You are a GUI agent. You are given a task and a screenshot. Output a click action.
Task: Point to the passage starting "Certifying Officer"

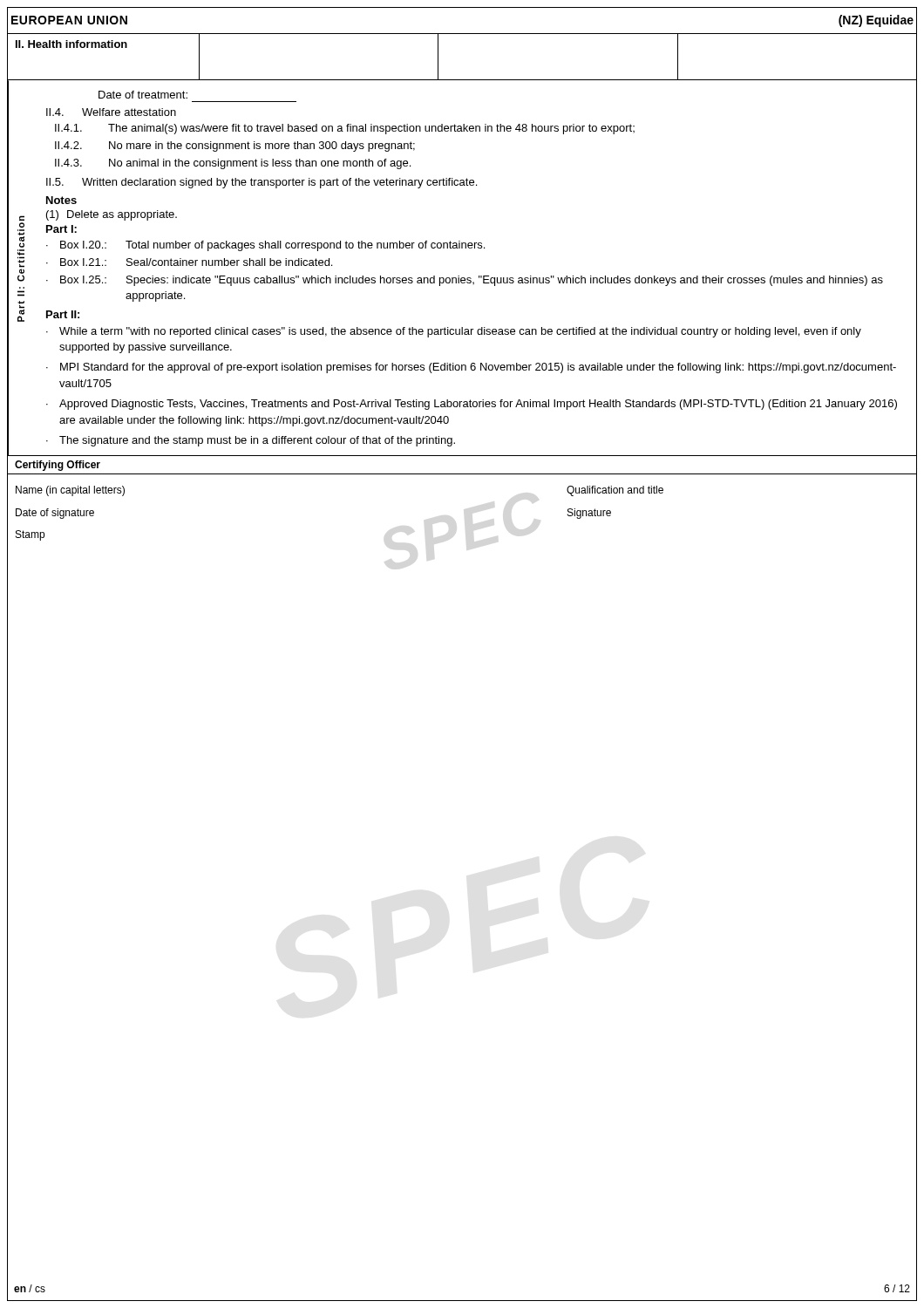click(x=58, y=465)
